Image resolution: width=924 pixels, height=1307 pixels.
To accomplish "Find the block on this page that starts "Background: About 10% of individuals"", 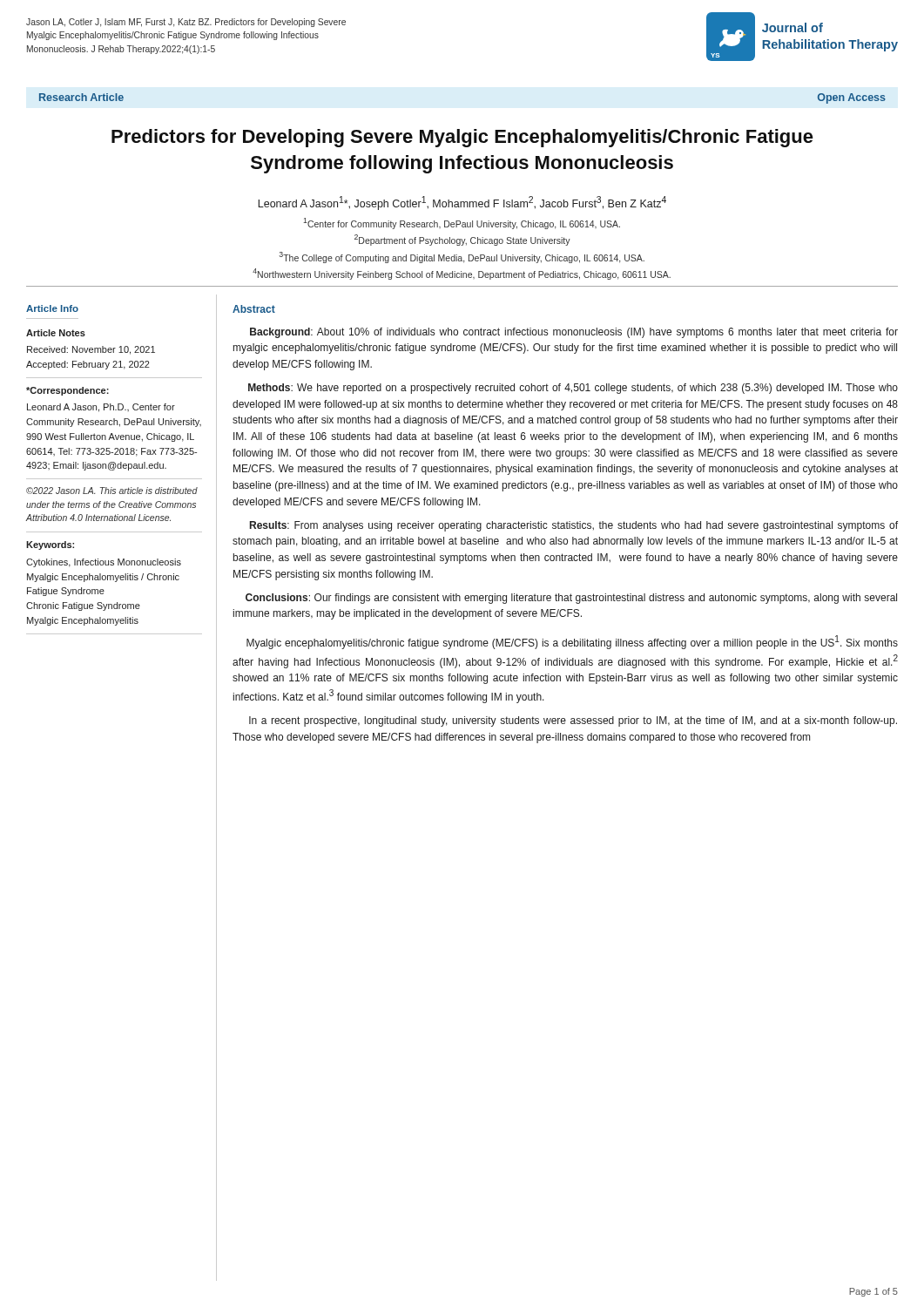I will pos(565,348).
